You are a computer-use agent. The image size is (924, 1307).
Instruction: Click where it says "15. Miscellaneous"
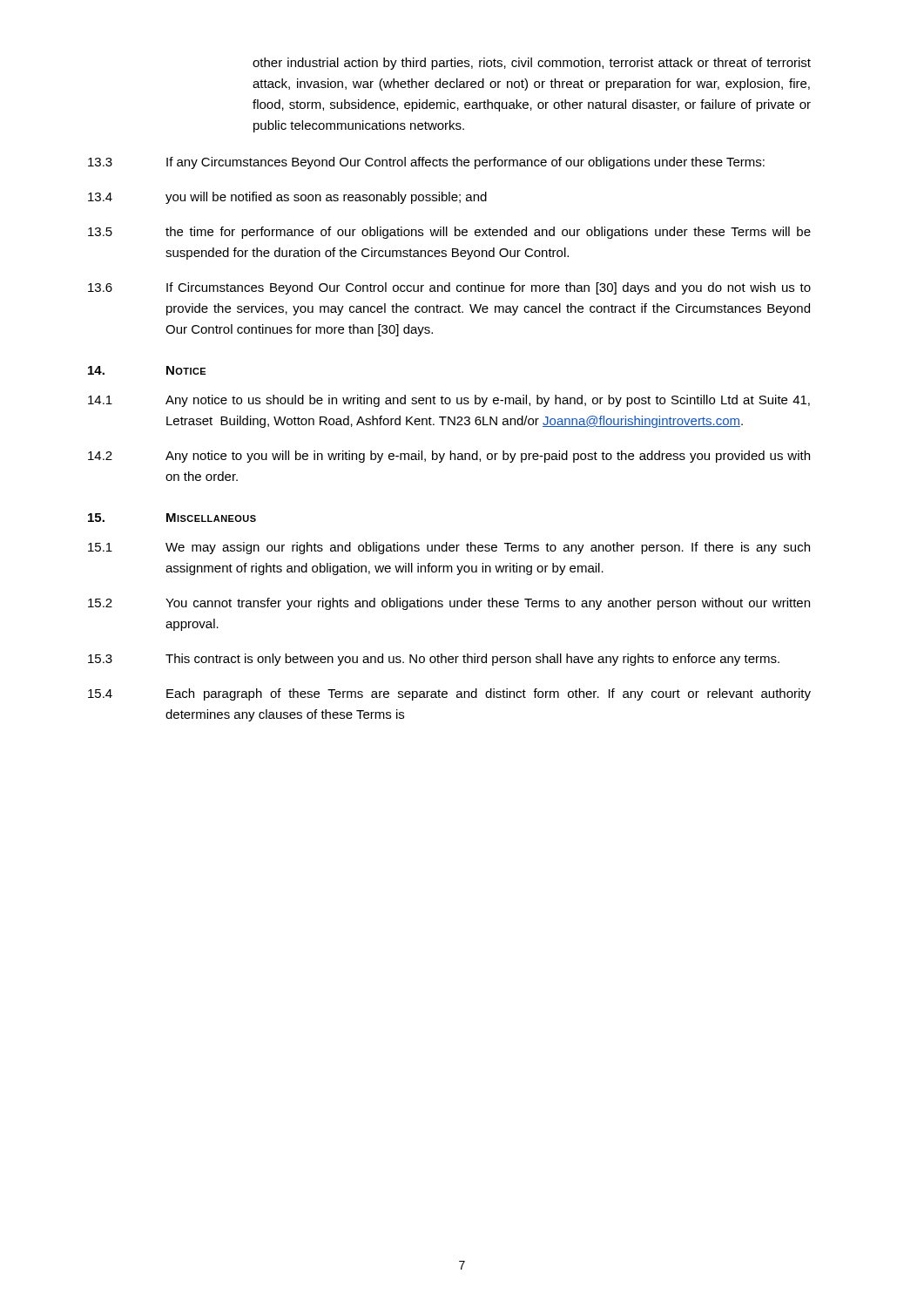click(172, 517)
